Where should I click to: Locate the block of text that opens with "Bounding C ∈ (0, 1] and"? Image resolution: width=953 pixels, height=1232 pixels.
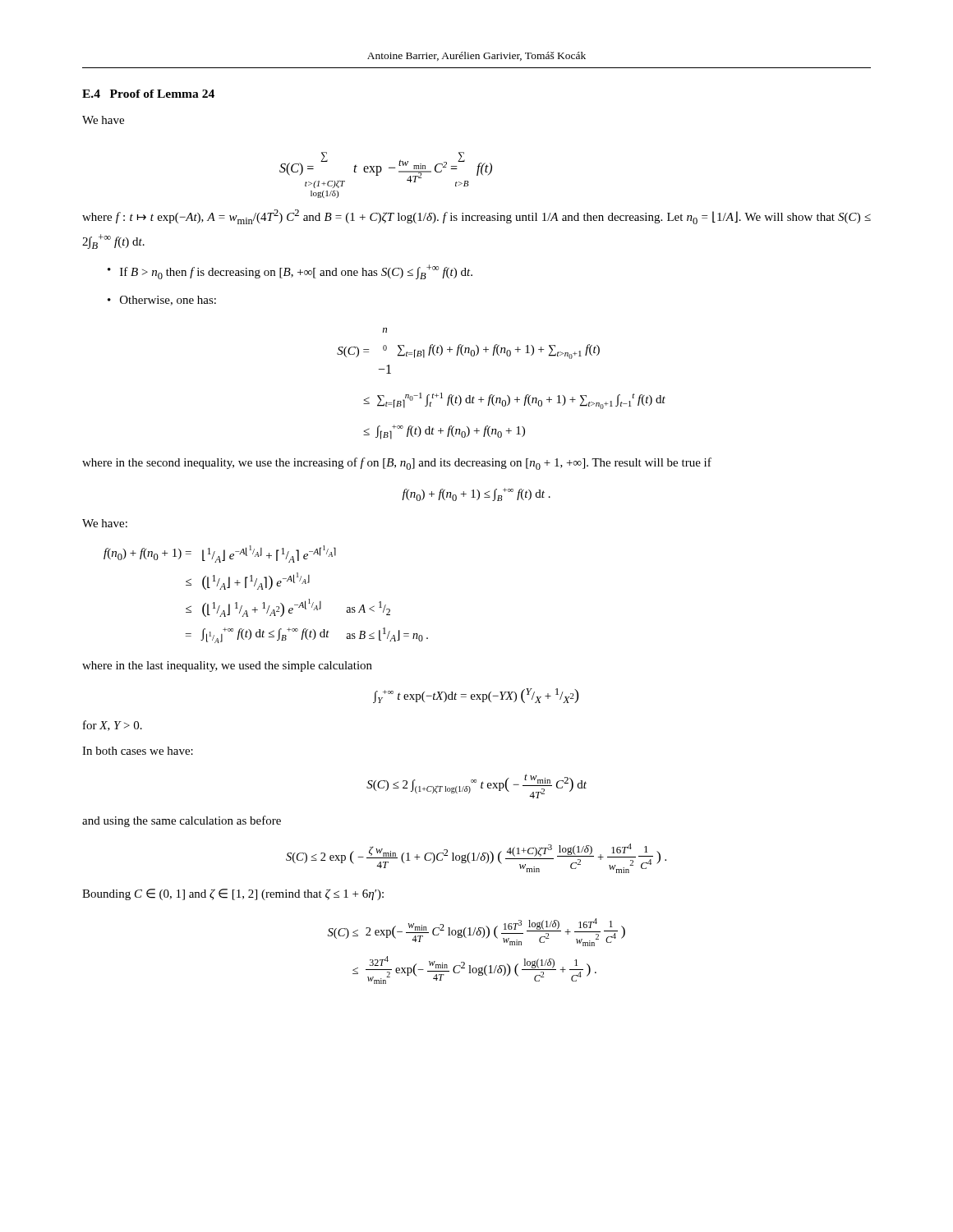point(233,893)
